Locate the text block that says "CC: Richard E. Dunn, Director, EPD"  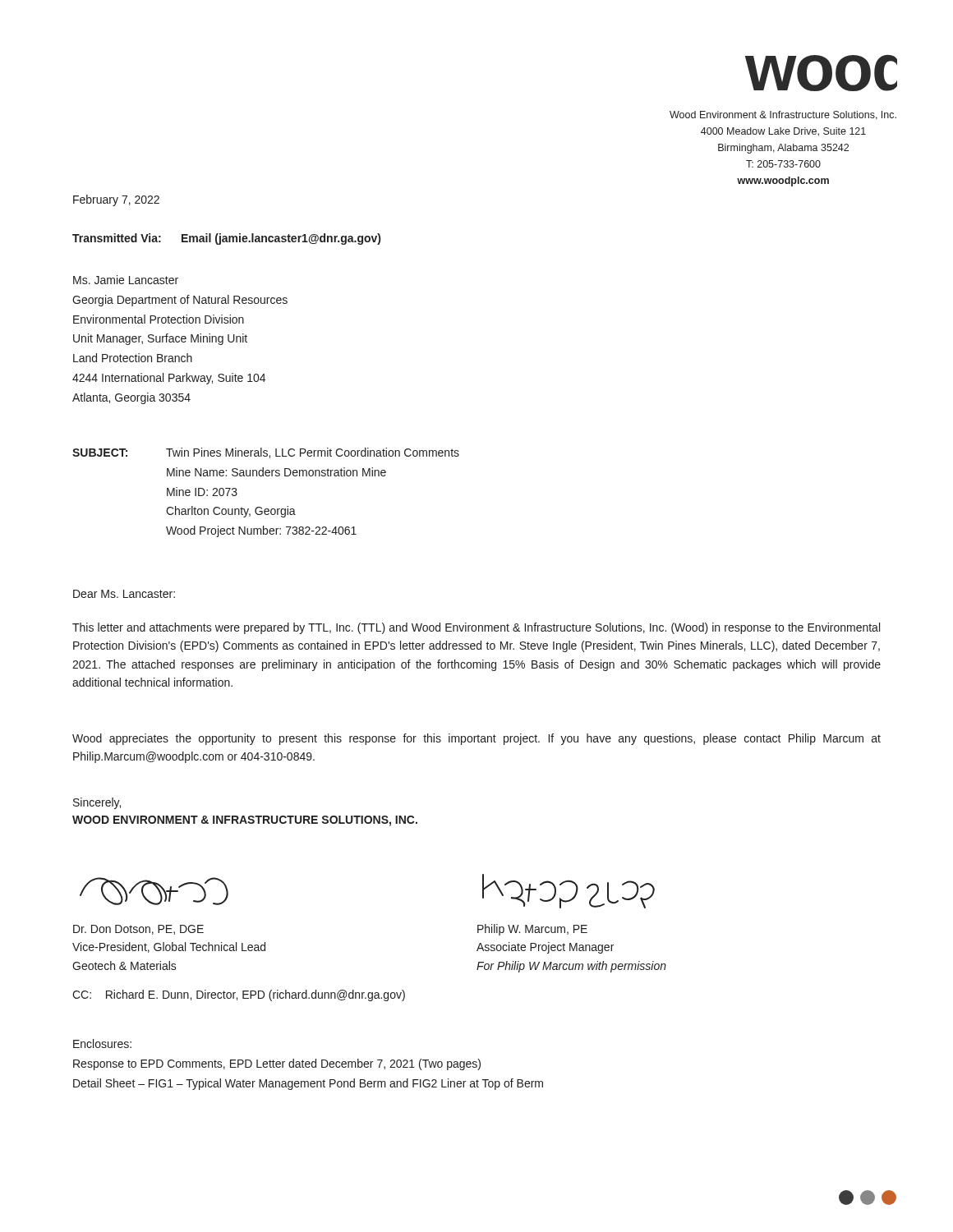tap(239, 995)
